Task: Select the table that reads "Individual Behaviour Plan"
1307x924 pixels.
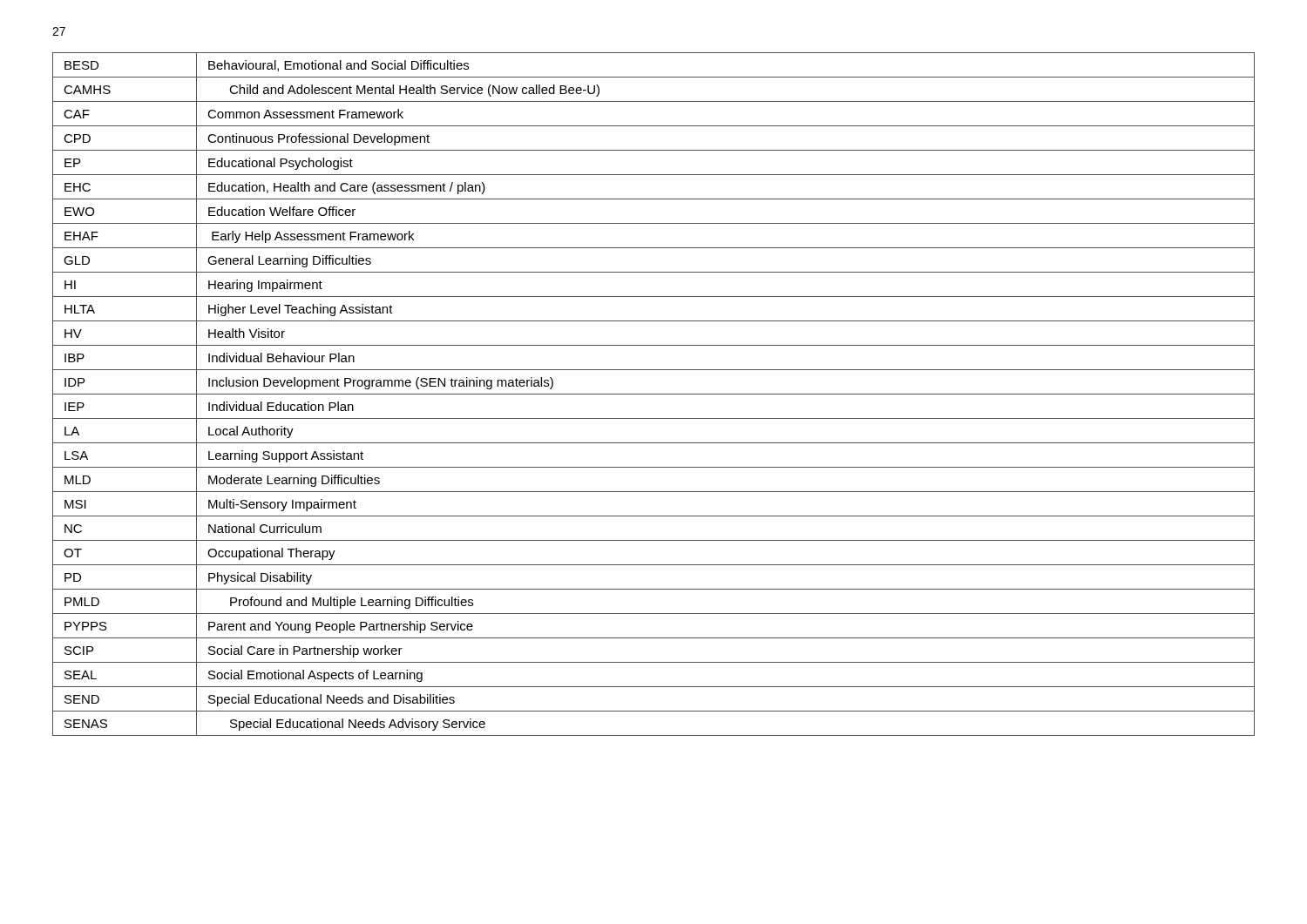Action: click(x=654, y=394)
